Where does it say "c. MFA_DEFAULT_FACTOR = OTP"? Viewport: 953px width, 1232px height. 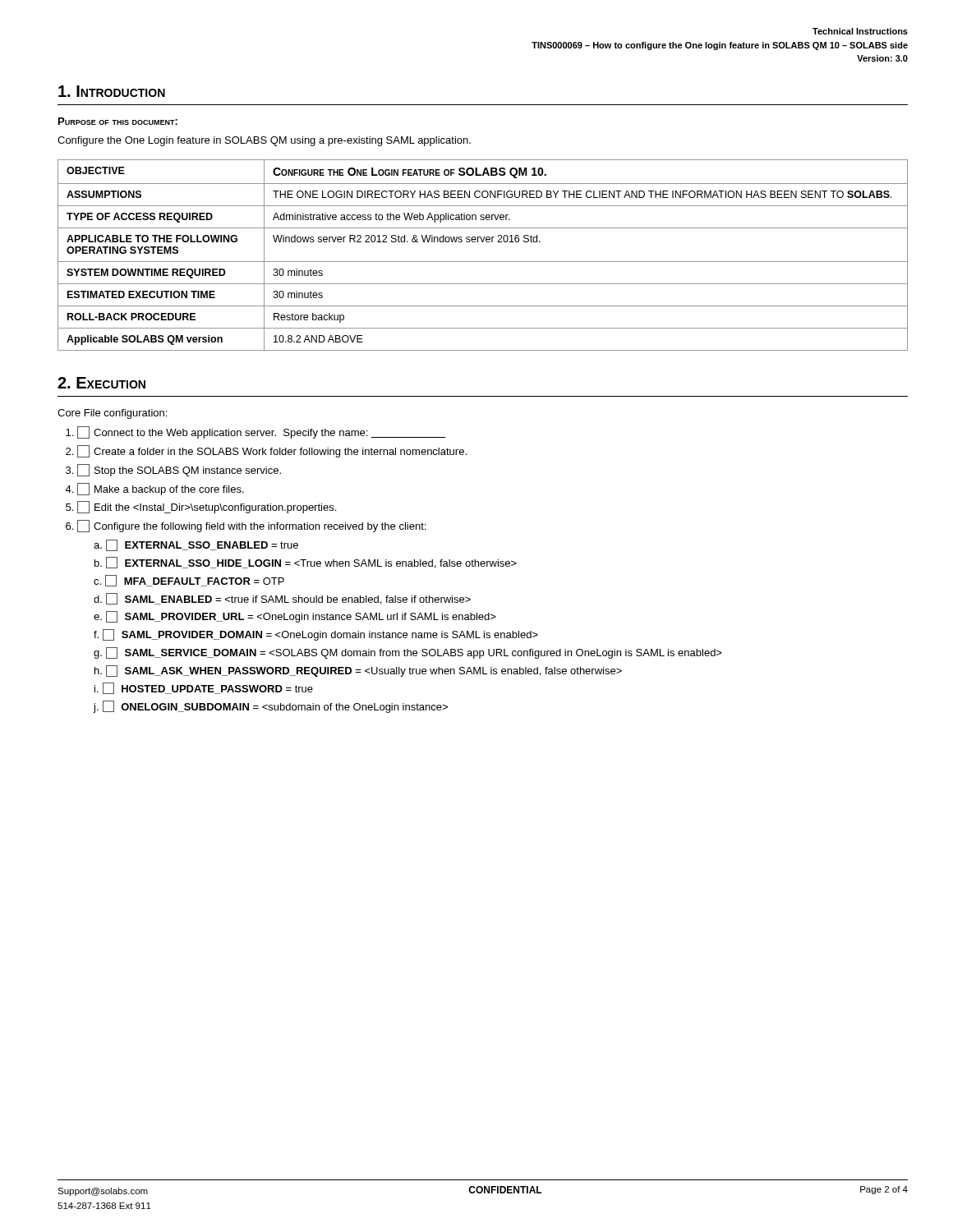[x=189, y=581]
